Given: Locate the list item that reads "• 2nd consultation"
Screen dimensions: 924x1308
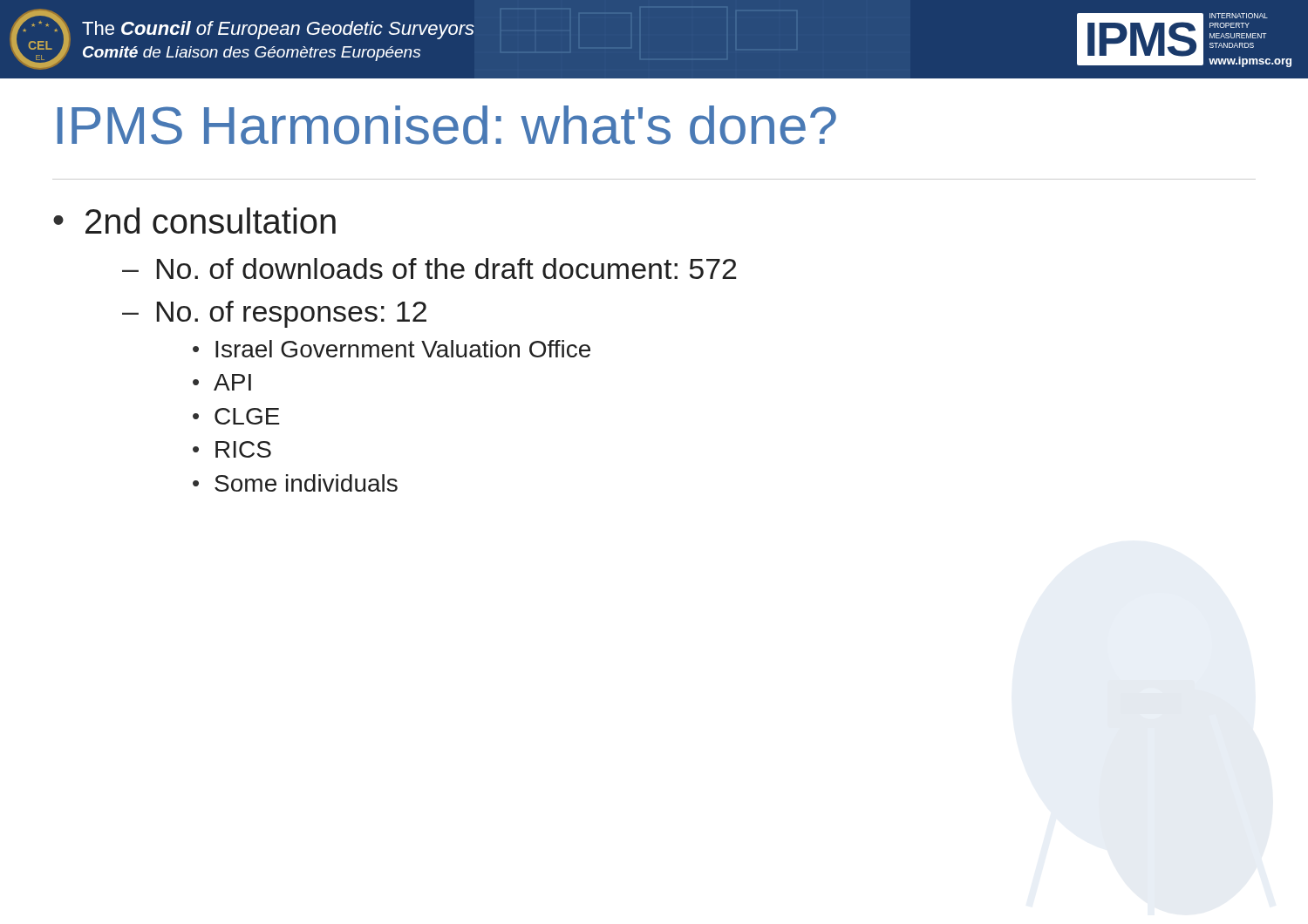Looking at the screenshot, I should (x=195, y=221).
